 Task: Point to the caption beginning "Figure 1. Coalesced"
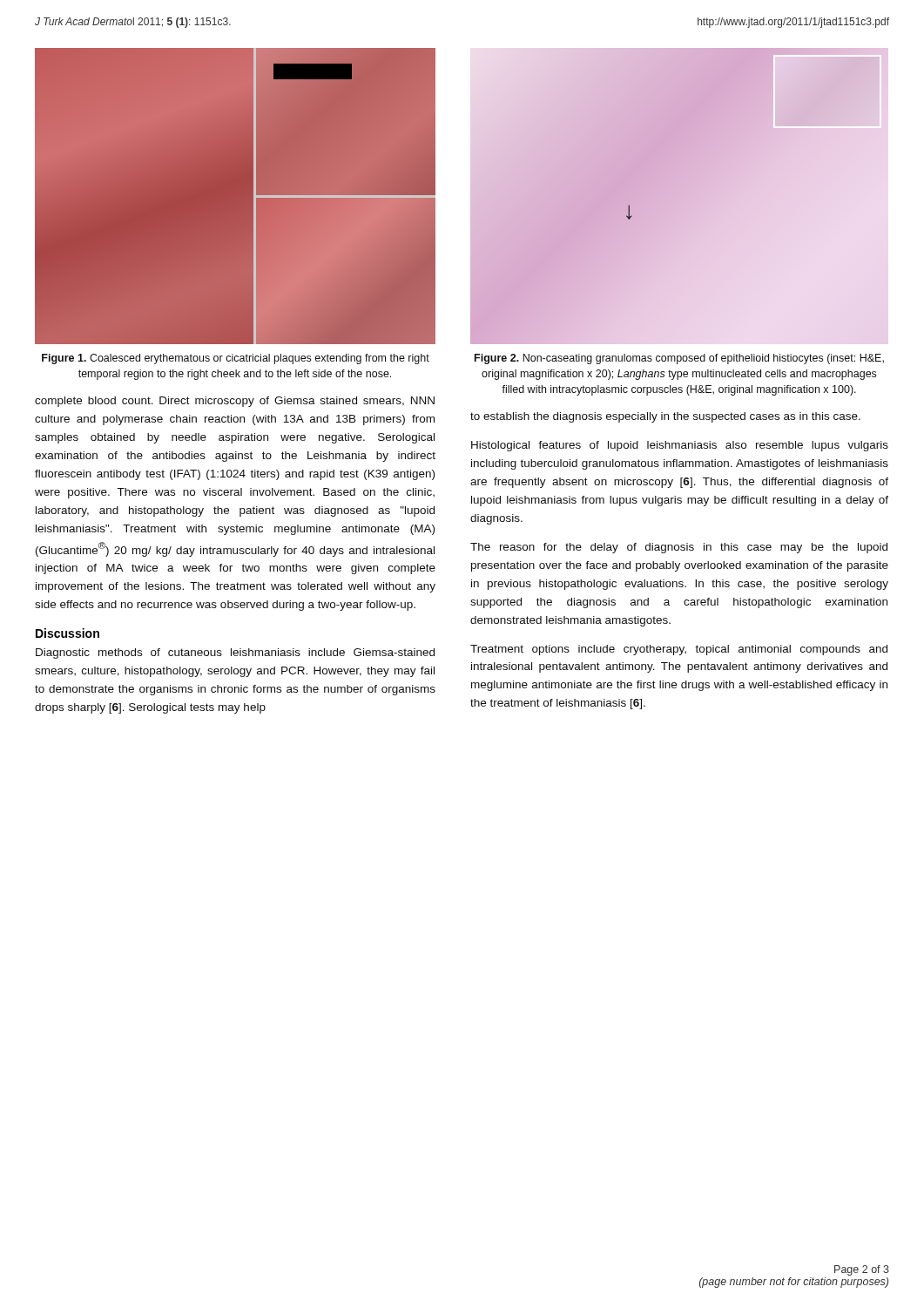235,366
